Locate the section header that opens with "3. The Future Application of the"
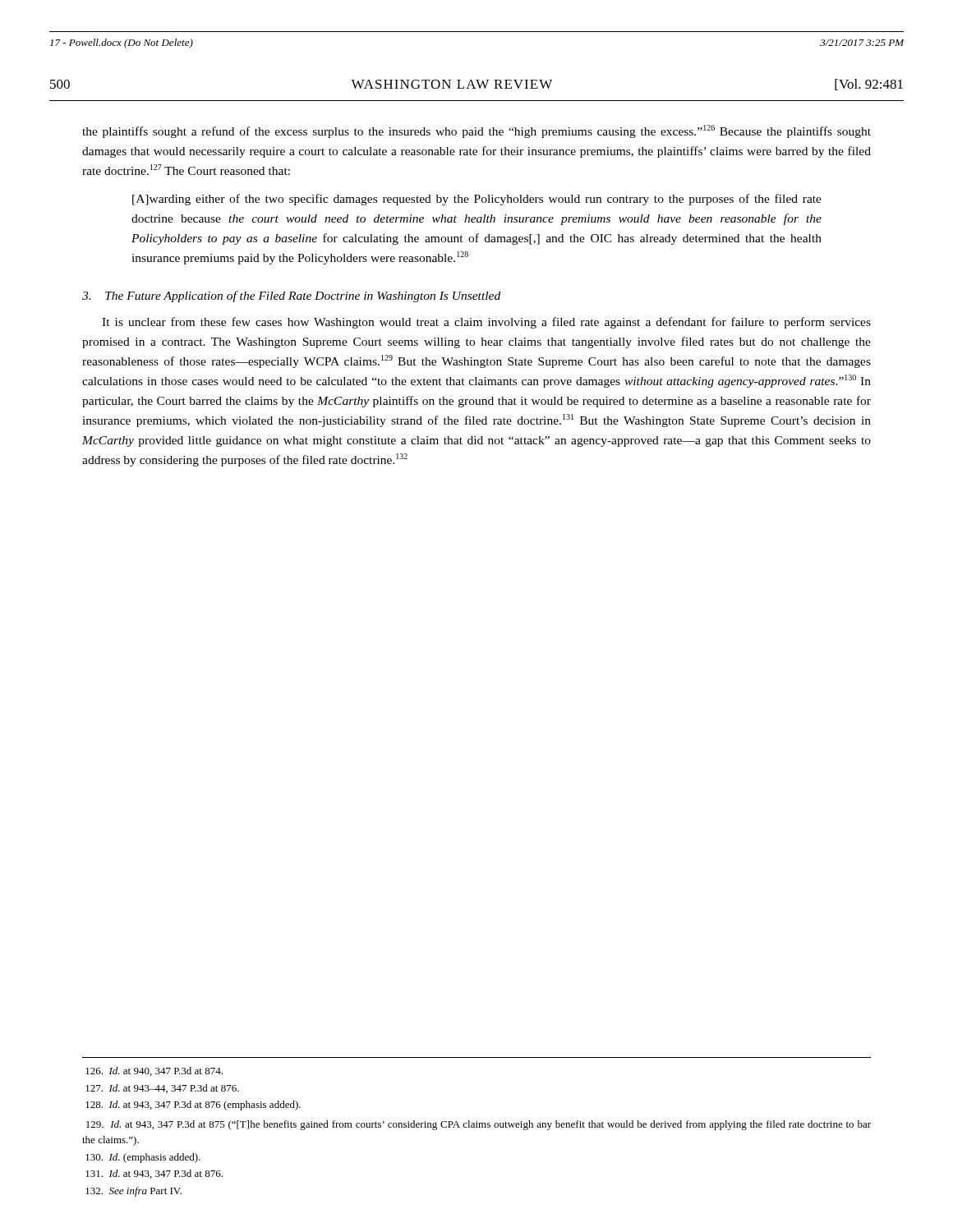Image resolution: width=953 pixels, height=1232 pixels. pos(291,295)
